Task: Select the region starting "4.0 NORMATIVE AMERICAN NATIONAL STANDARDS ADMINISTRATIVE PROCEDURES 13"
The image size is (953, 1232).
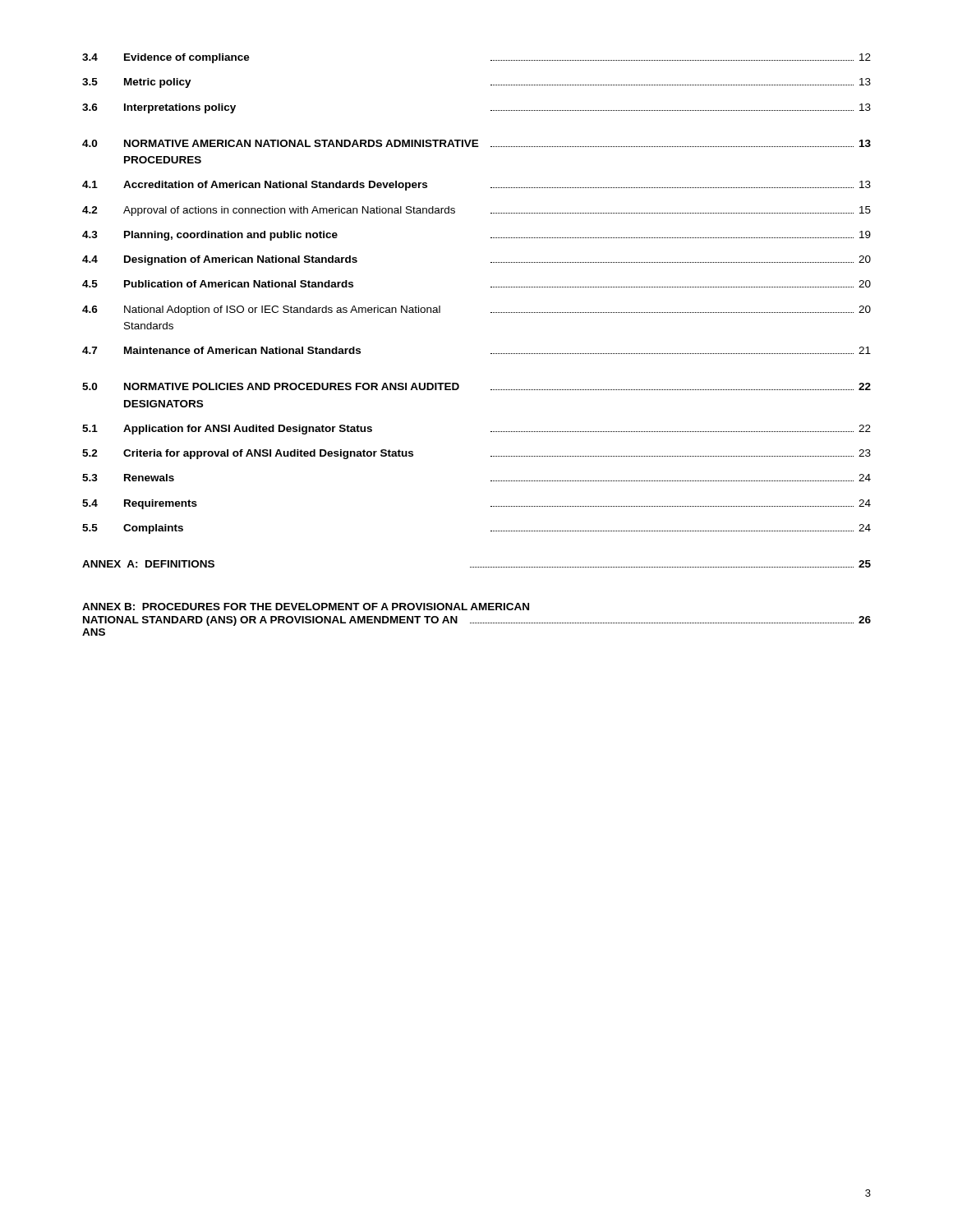Action: point(476,152)
